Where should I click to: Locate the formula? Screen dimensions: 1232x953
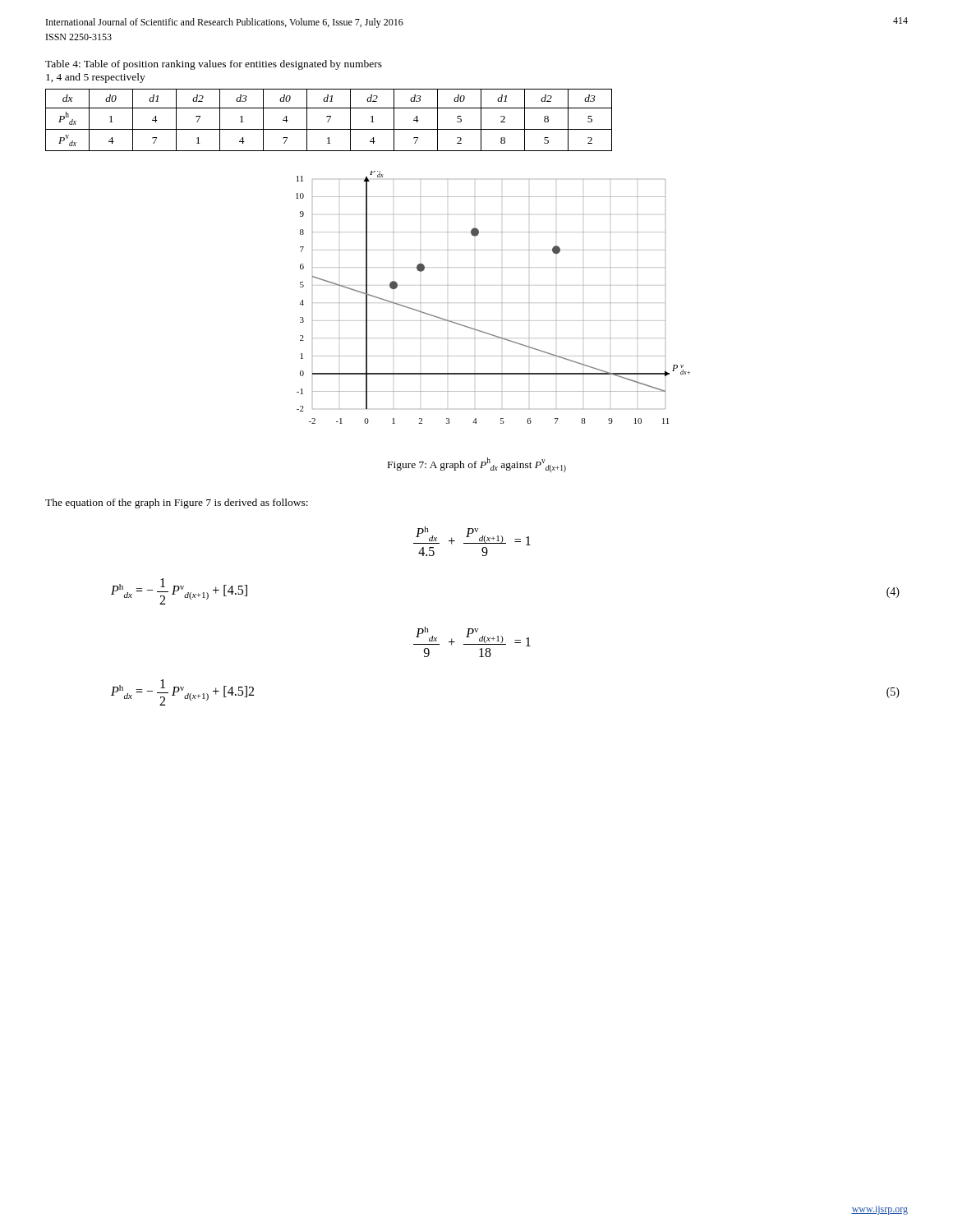[x=476, y=616]
